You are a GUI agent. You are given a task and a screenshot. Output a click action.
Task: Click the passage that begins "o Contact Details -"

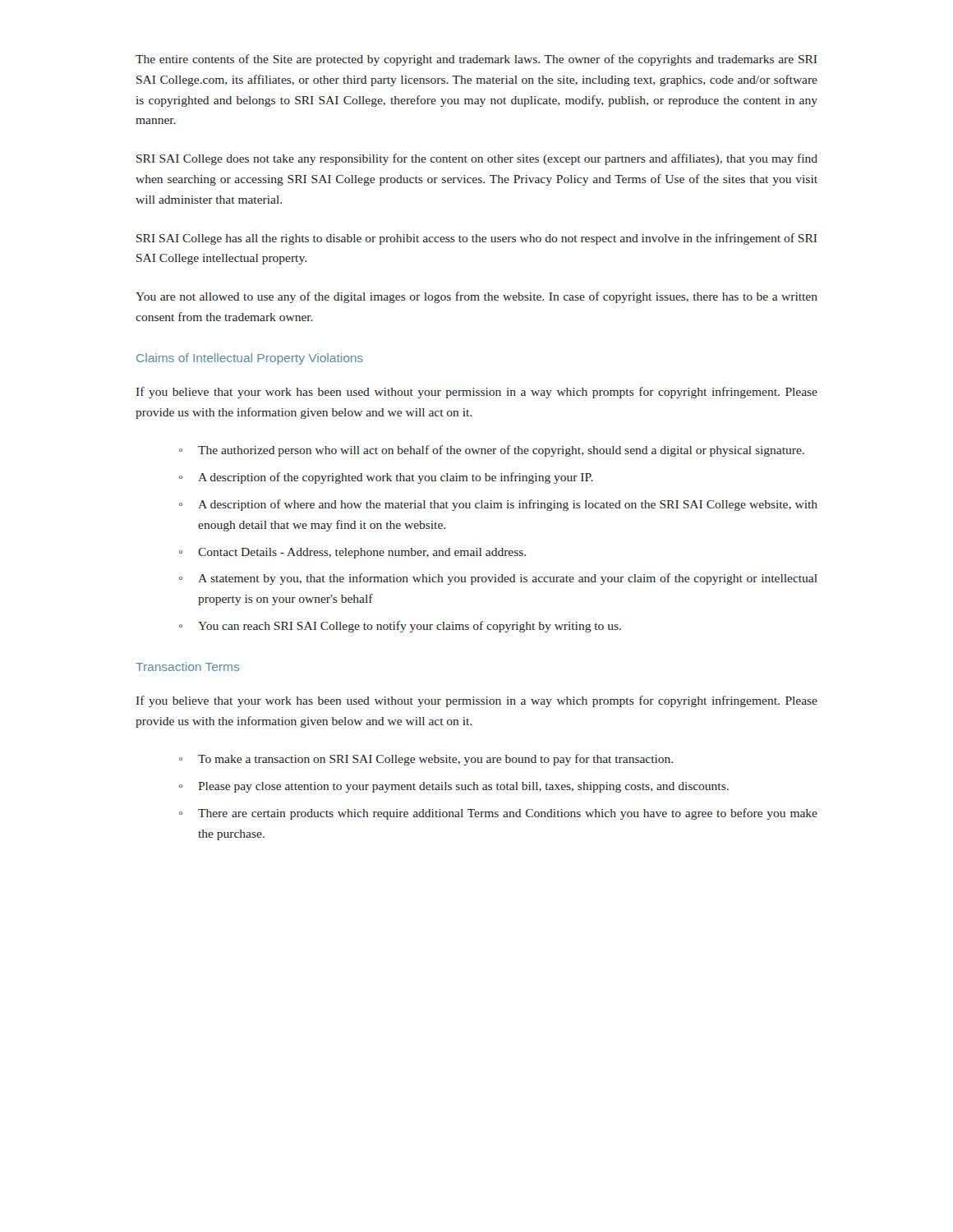pyautogui.click(x=493, y=552)
